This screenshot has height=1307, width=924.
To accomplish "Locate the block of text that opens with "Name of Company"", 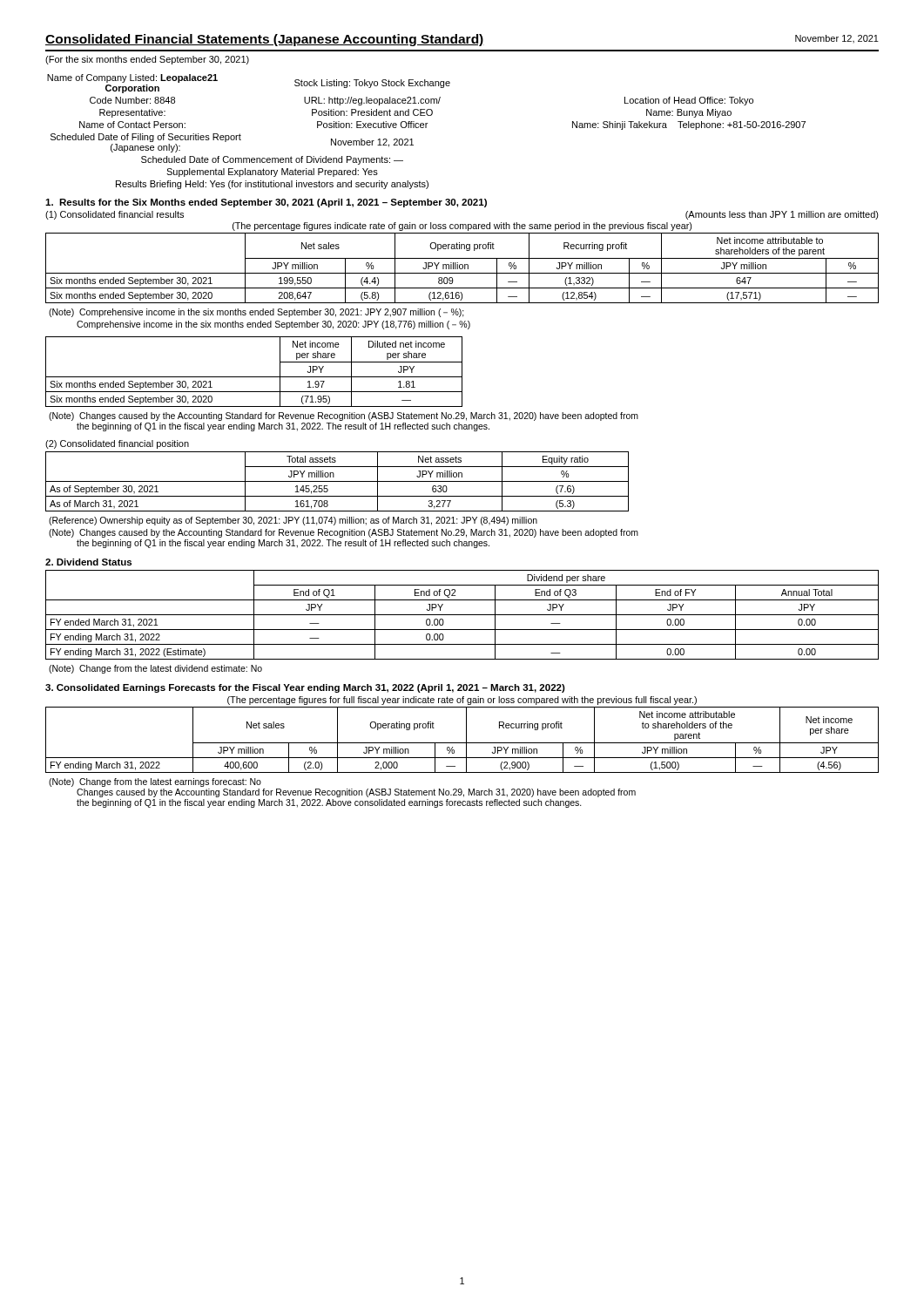I will 128,87.
